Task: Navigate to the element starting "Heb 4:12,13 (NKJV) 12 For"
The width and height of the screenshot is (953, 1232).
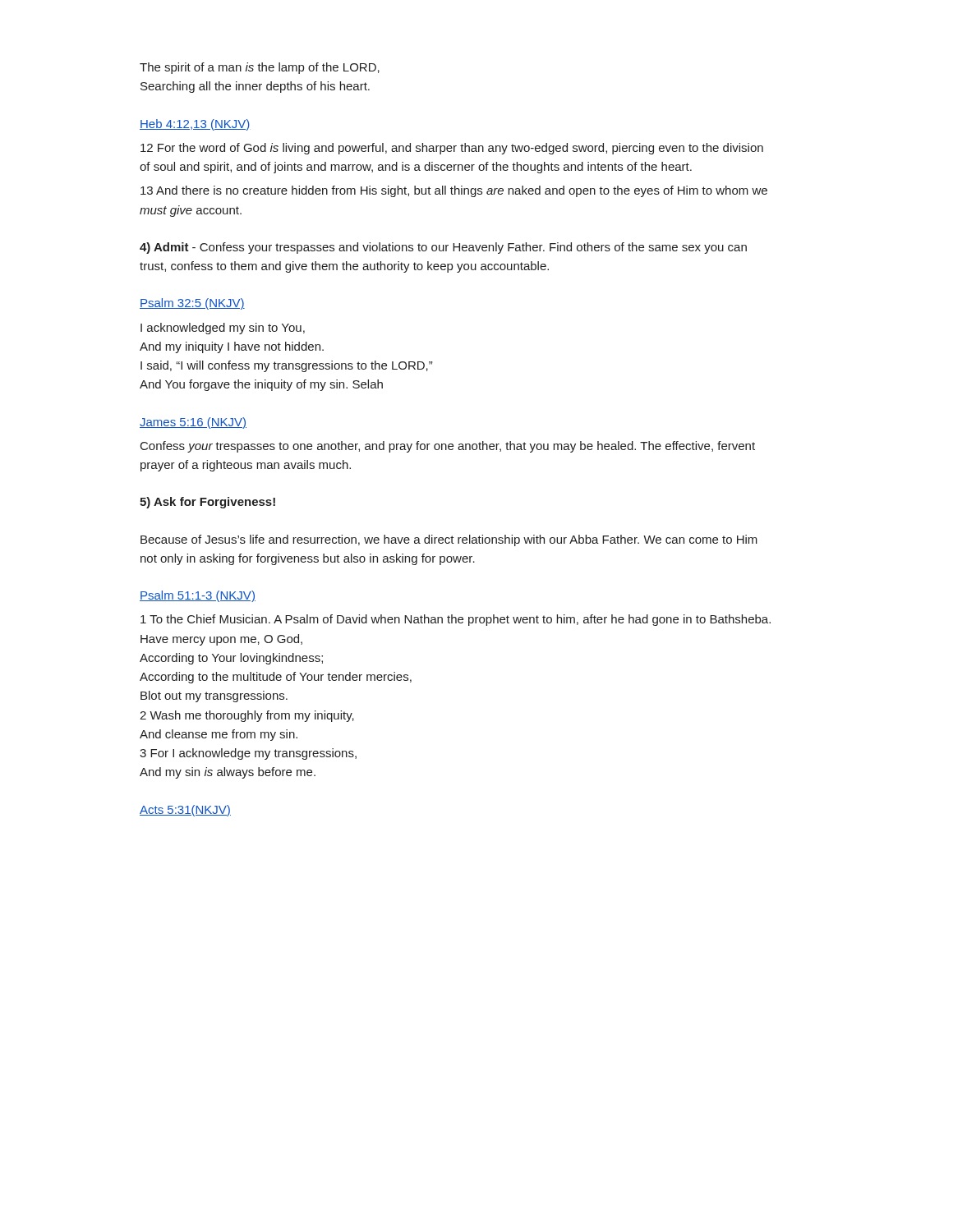Action: pyautogui.click(x=456, y=166)
